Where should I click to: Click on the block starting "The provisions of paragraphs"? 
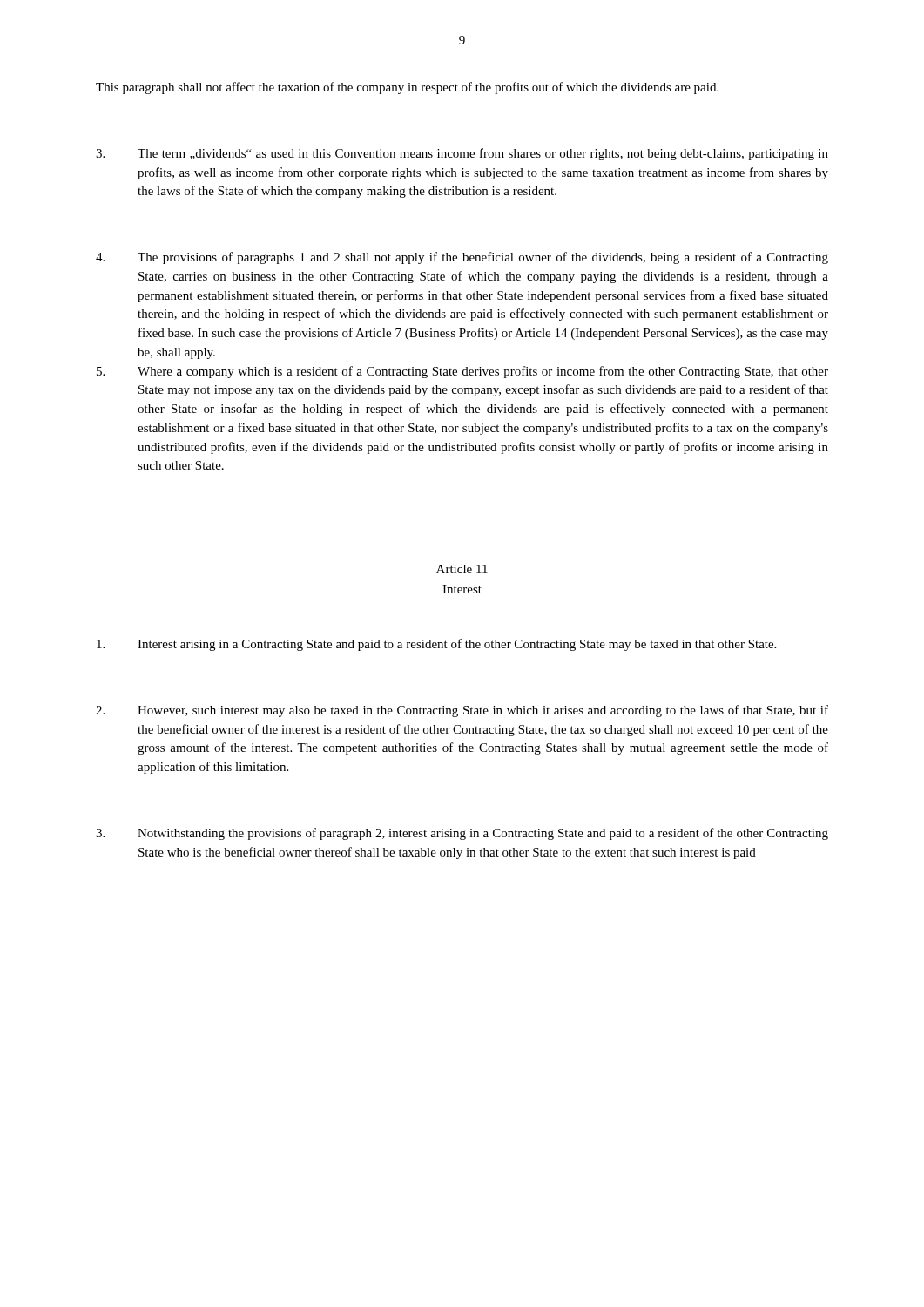462,362
